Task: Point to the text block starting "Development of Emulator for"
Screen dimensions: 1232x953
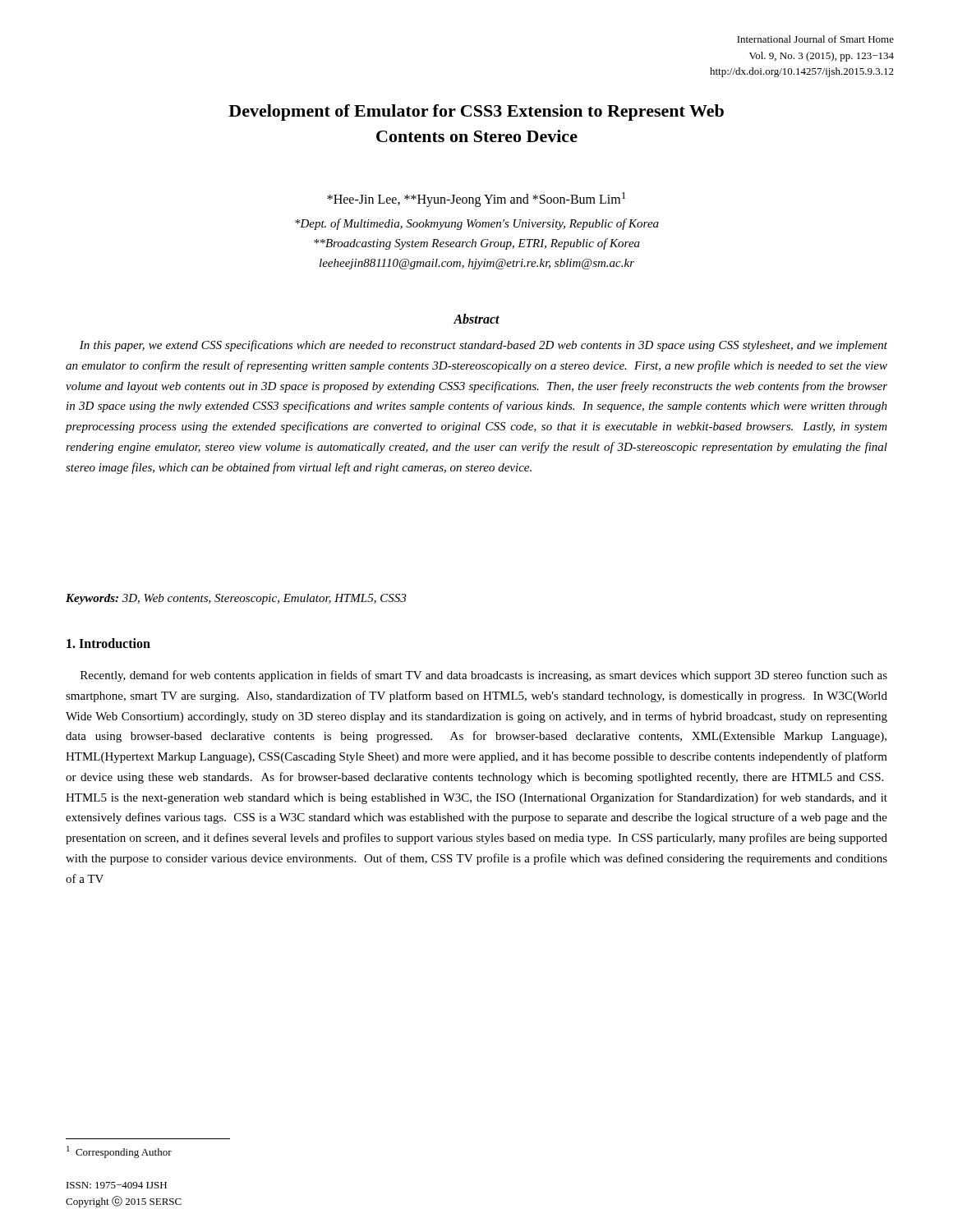Action: [476, 124]
